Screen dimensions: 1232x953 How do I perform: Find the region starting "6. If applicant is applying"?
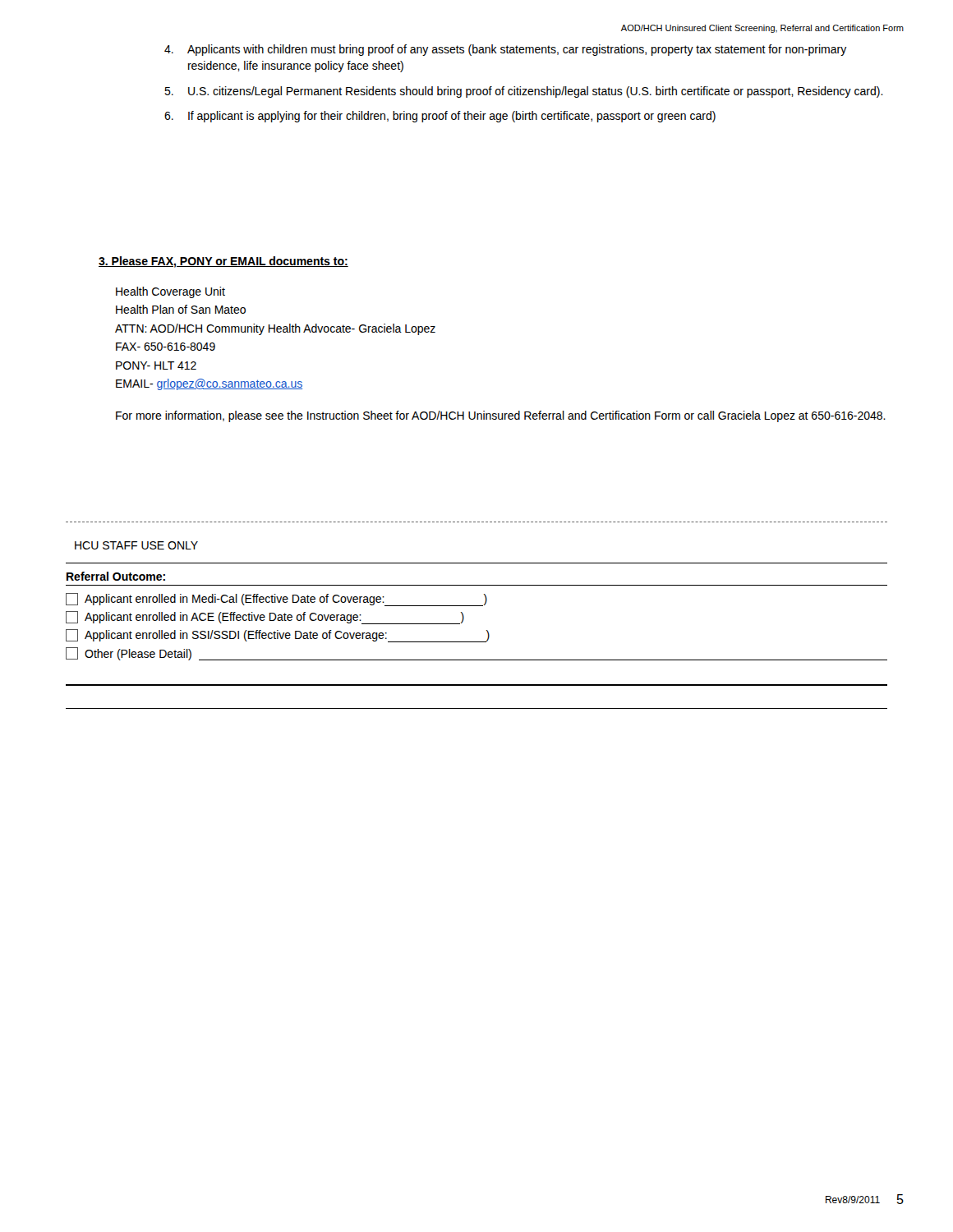(x=526, y=116)
